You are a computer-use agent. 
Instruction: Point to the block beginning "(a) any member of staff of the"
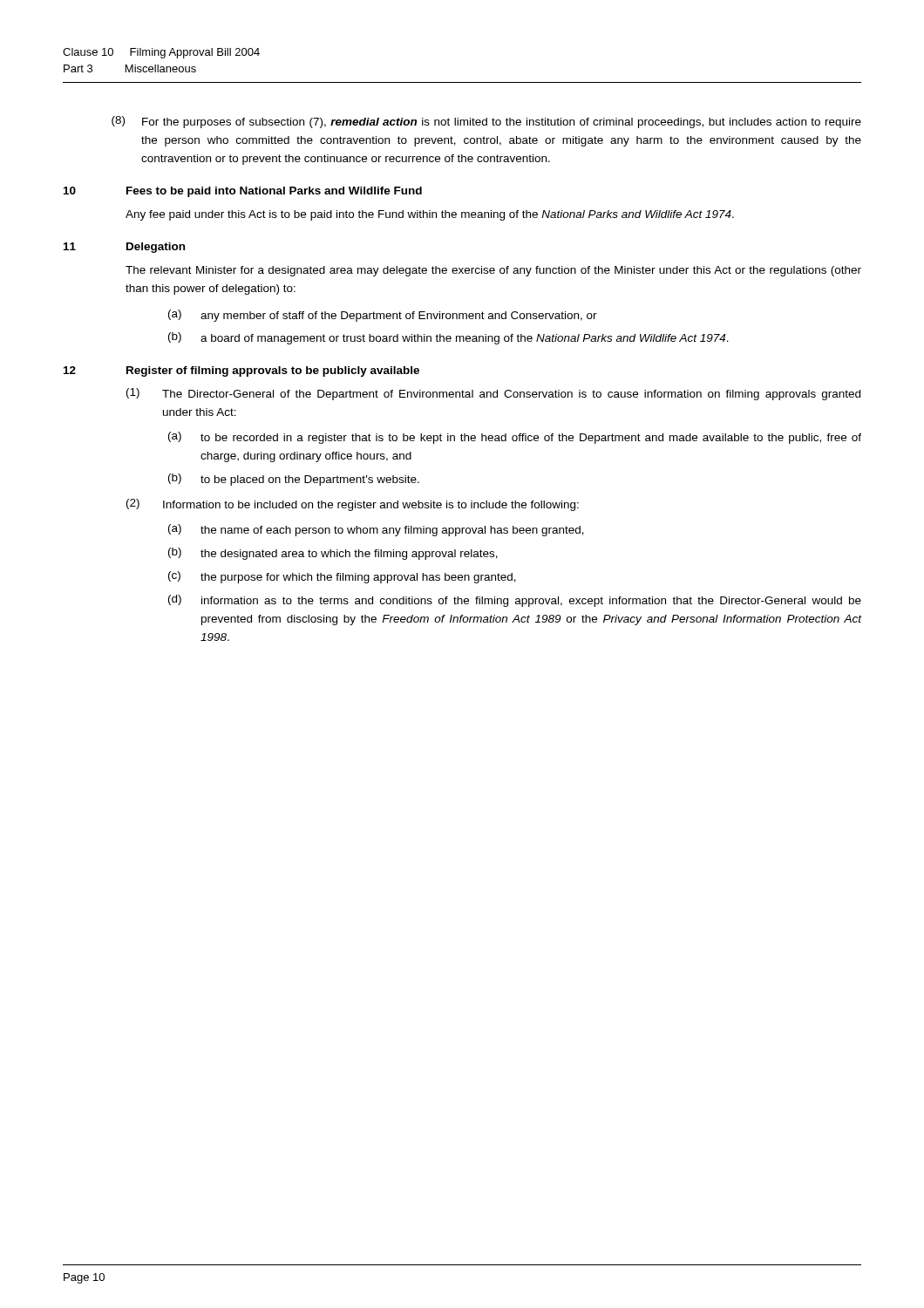coord(514,316)
